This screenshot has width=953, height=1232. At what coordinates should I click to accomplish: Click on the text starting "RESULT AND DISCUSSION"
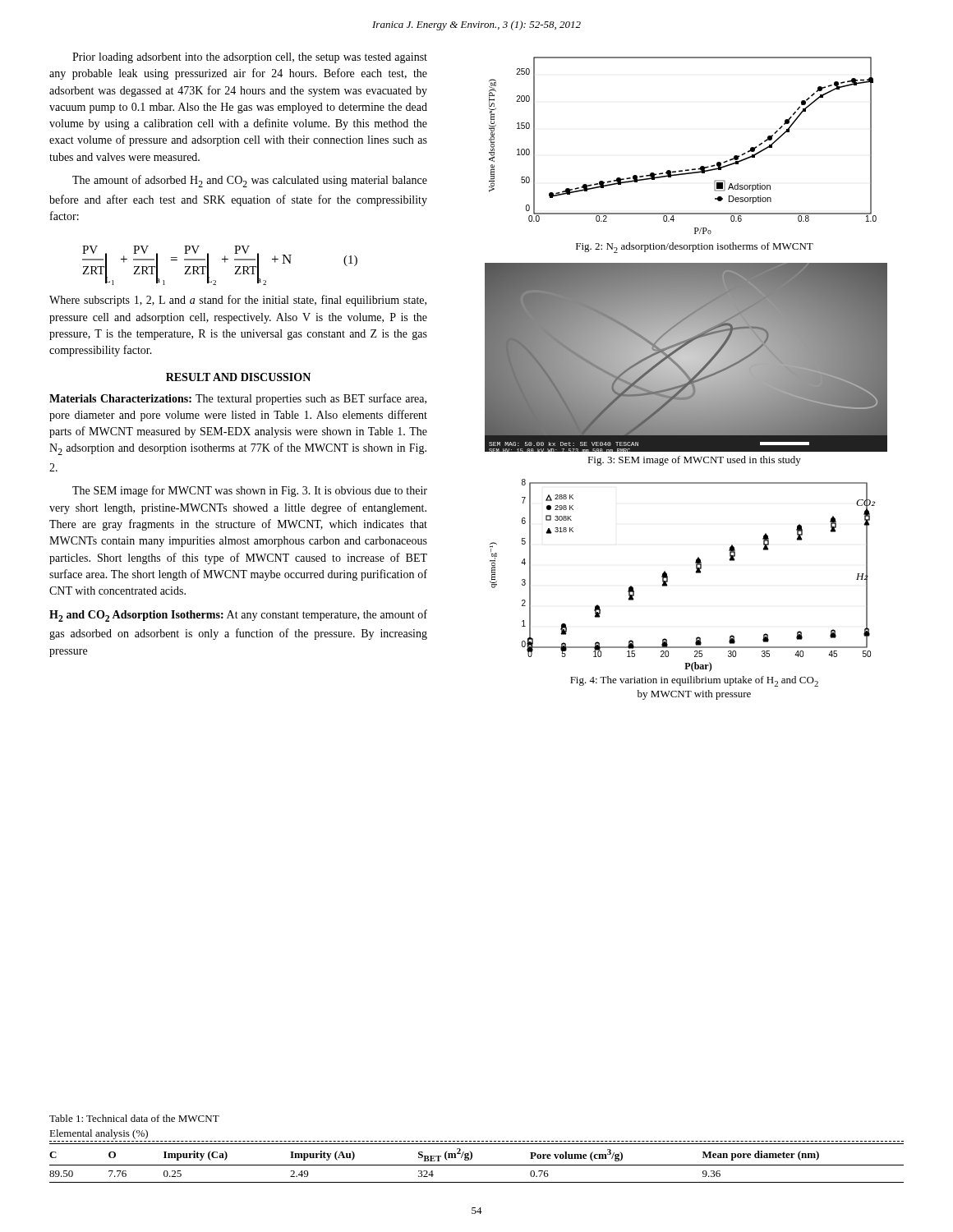click(x=238, y=377)
